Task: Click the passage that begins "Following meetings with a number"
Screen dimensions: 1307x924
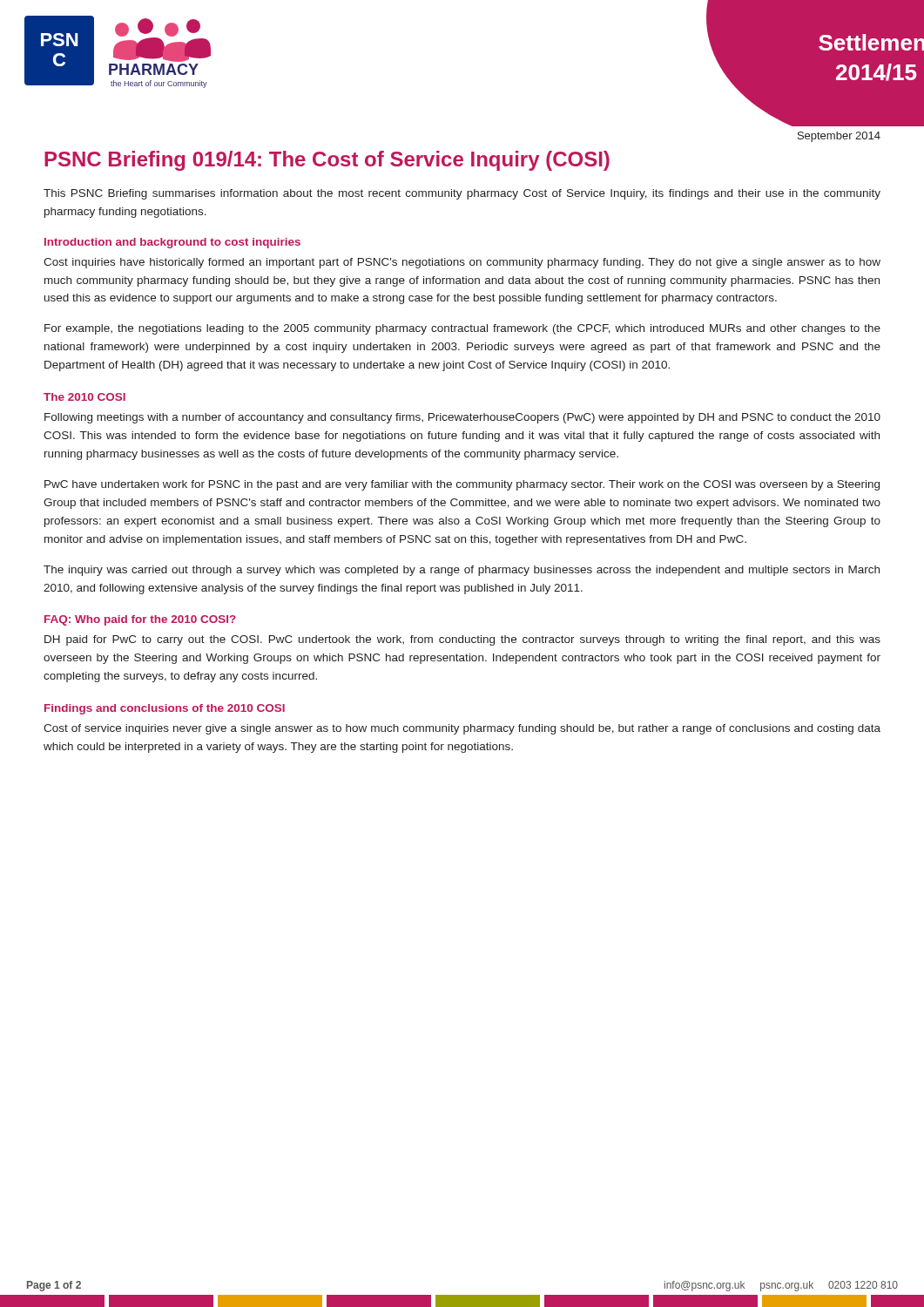Action: click(x=462, y=435)
